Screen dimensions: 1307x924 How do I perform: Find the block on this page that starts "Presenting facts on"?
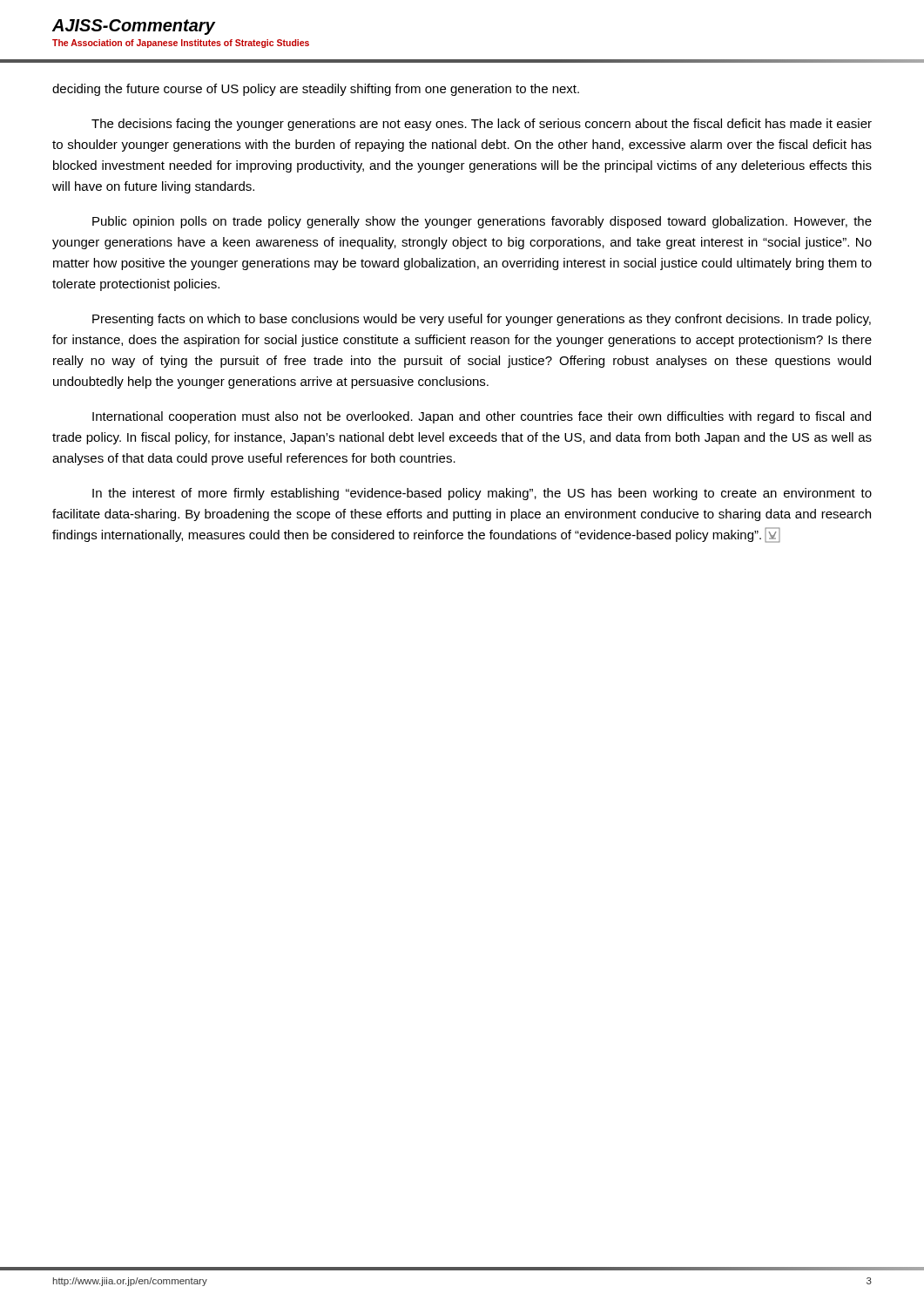tap(462, 350)
